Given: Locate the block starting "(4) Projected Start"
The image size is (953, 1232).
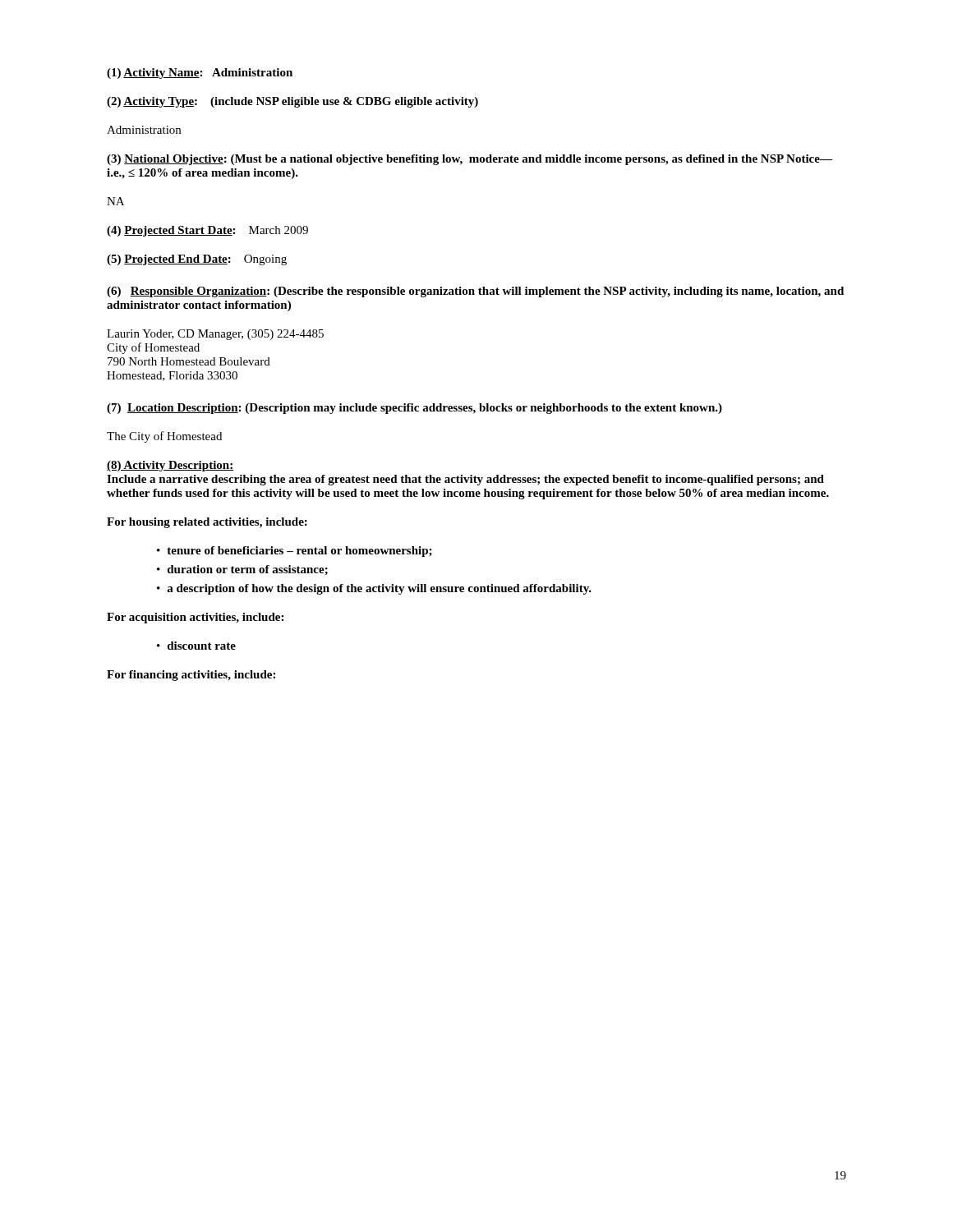Looking at the screenshot, I should pos(208,230).
